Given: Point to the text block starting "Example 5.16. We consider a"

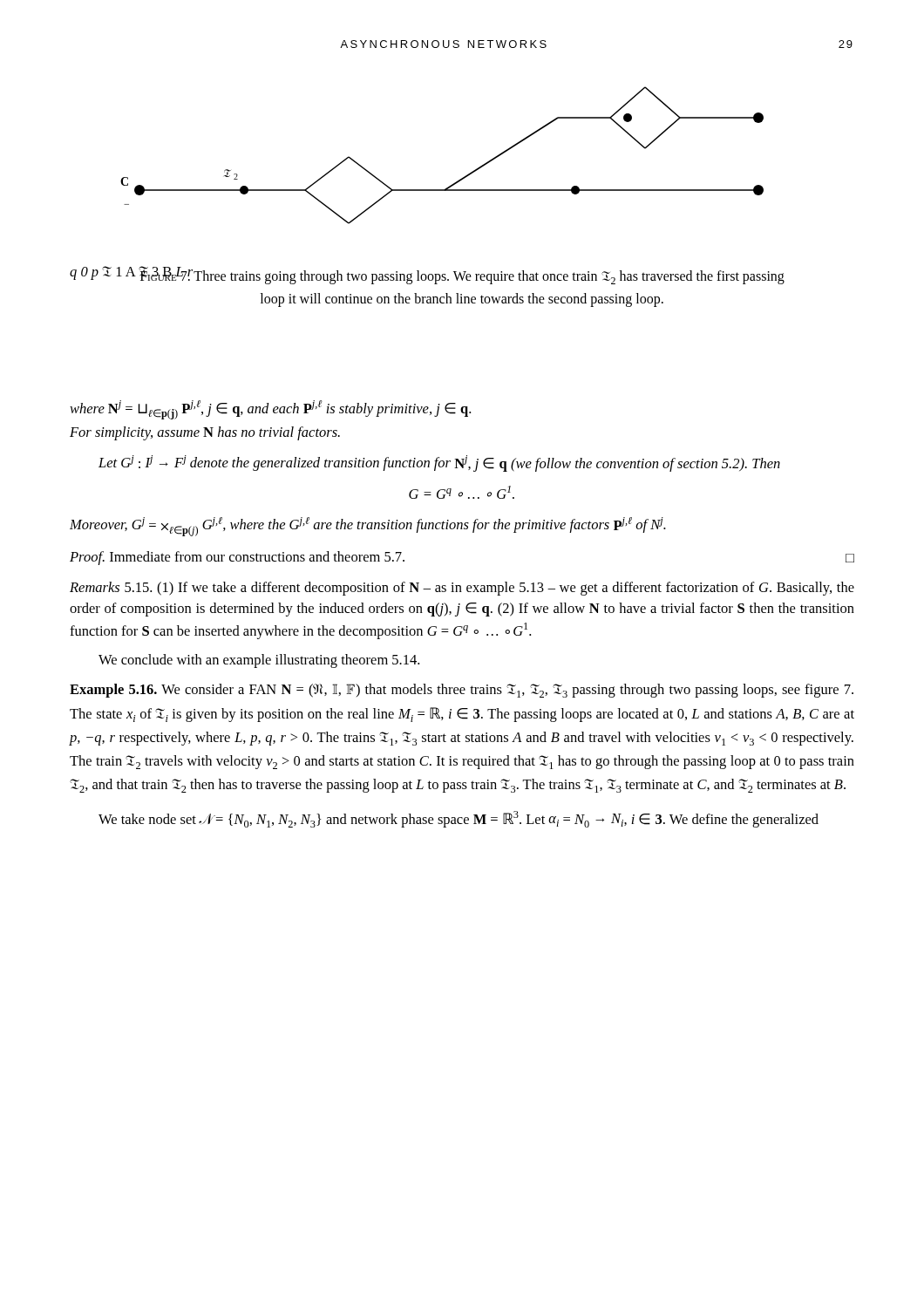Looking at the screenshot, I should [462, 739].
